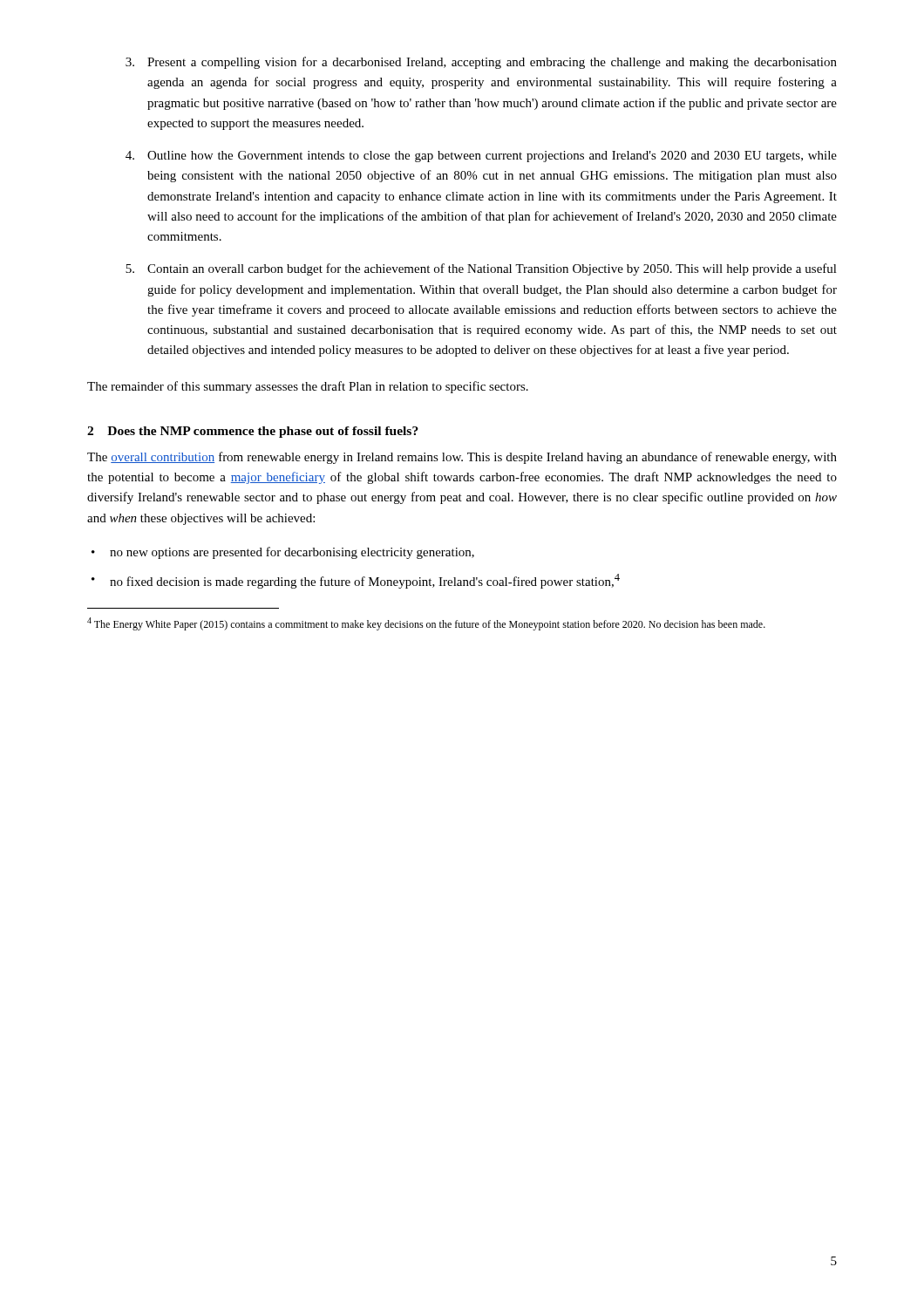Click on the block starting "The remainder of this"
This screenshot has height=1308, width=924.
(x=308, y=386)
